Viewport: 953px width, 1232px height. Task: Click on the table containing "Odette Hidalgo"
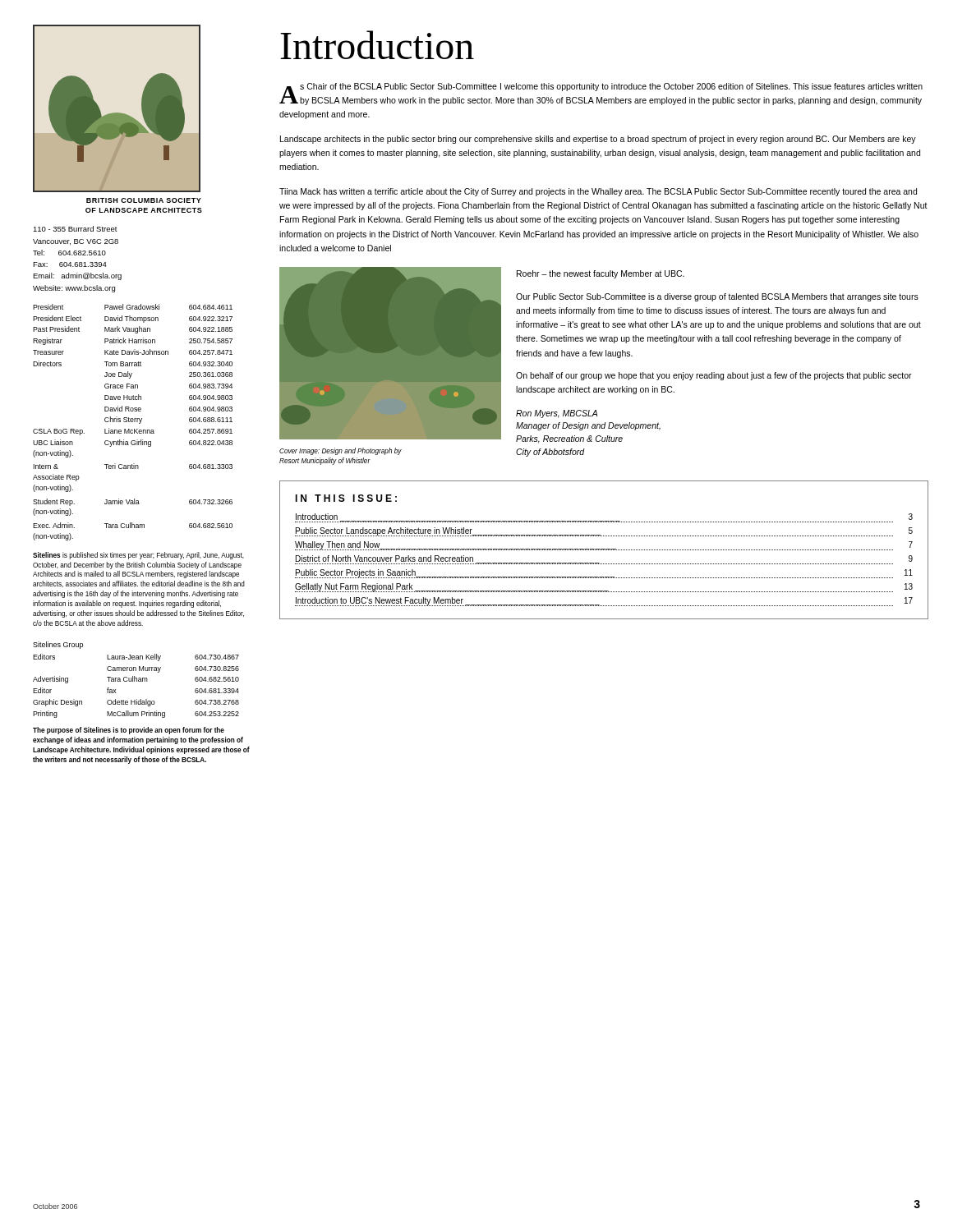(144, 686)
